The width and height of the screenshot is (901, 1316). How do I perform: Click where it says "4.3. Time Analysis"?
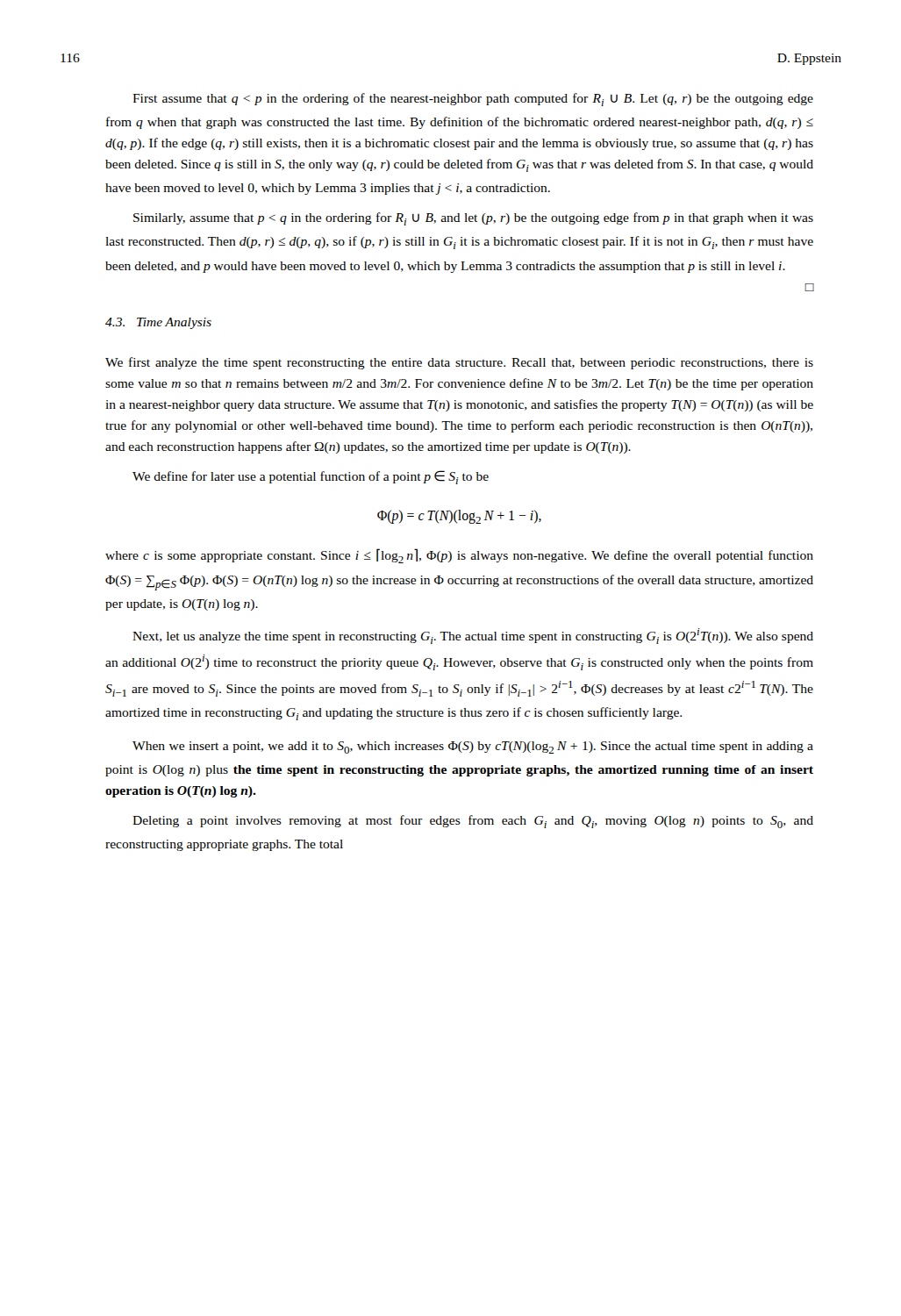click(158, 321)
